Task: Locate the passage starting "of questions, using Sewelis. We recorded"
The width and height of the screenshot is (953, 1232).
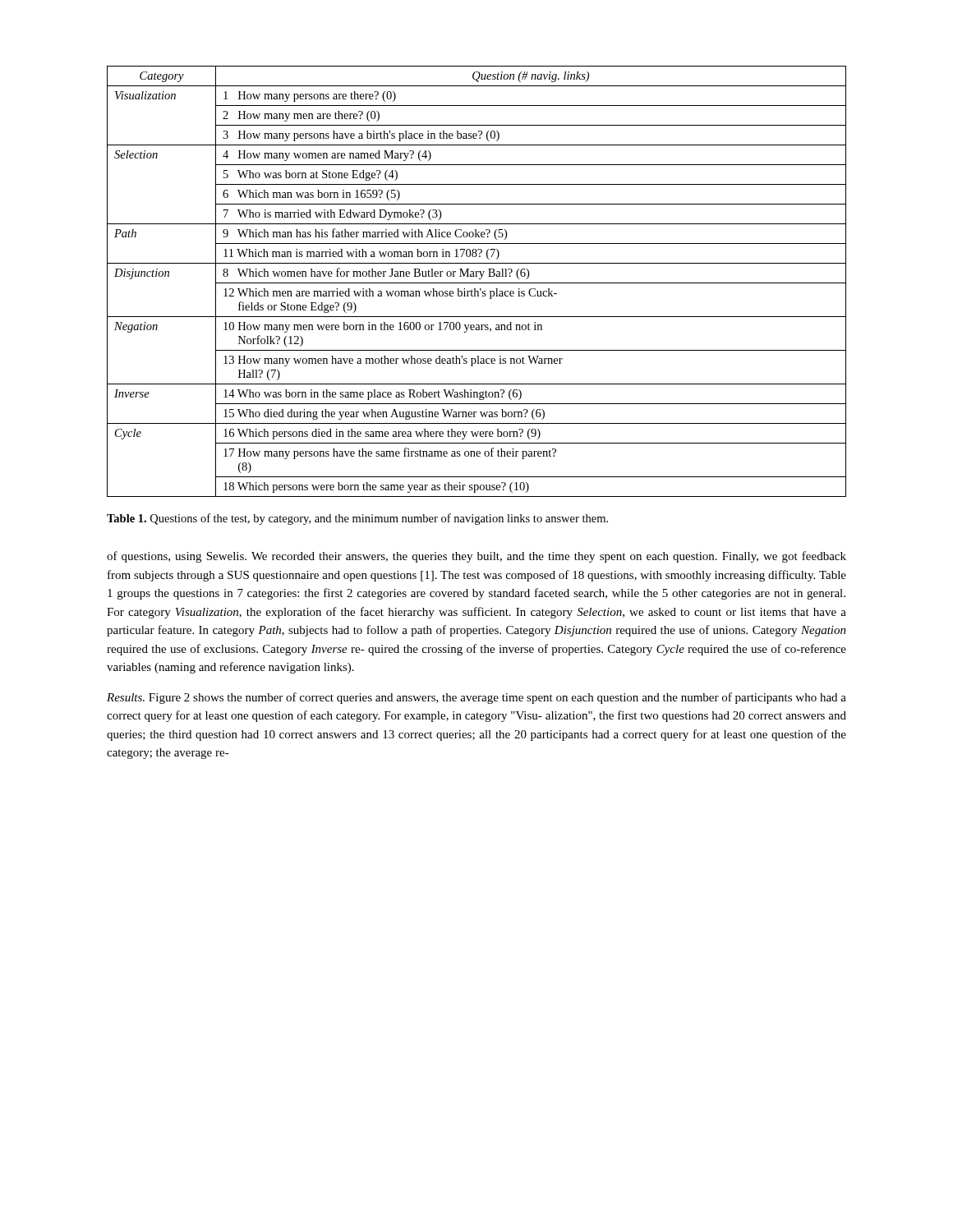Action: (476, 612)
